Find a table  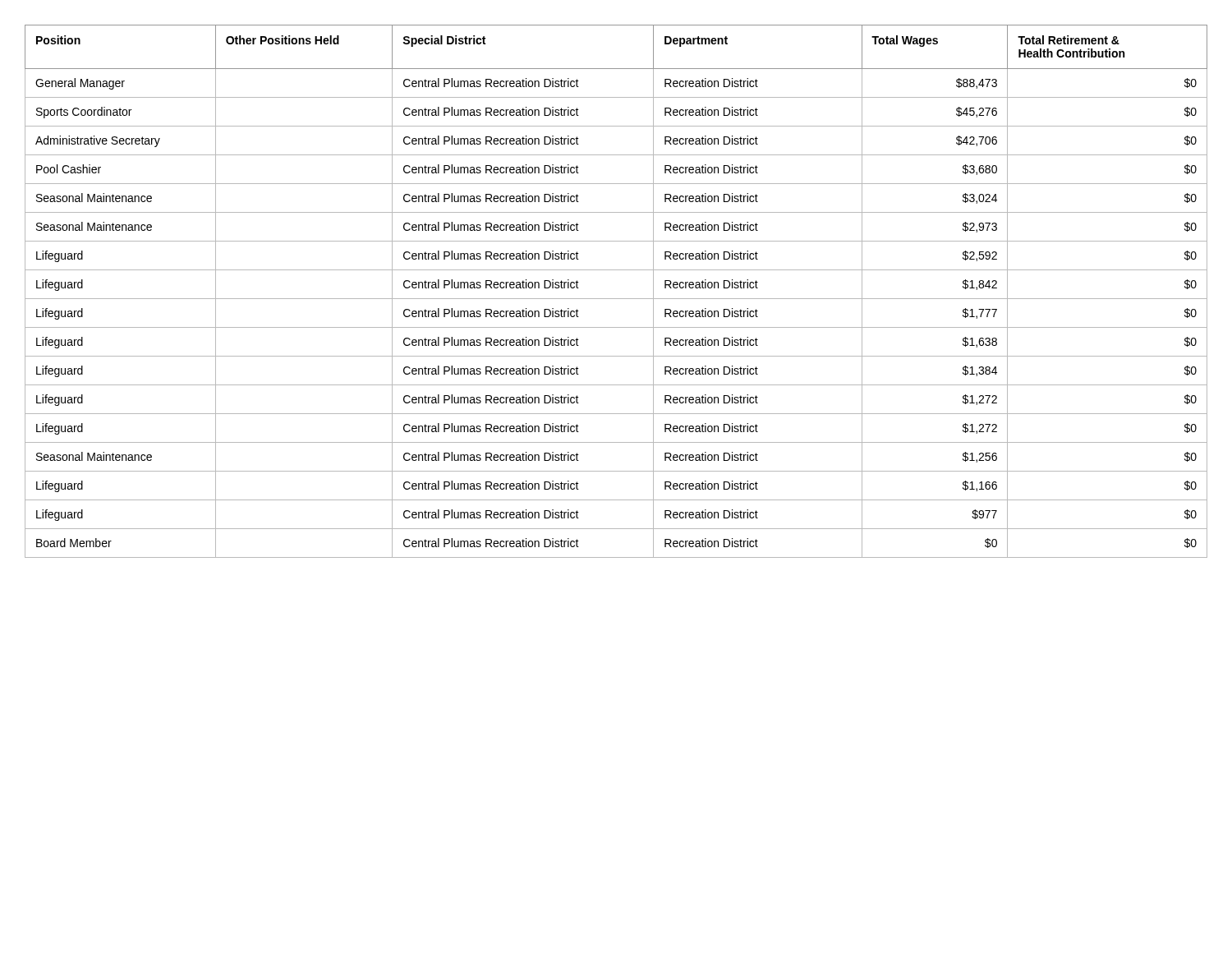[616, 291]
